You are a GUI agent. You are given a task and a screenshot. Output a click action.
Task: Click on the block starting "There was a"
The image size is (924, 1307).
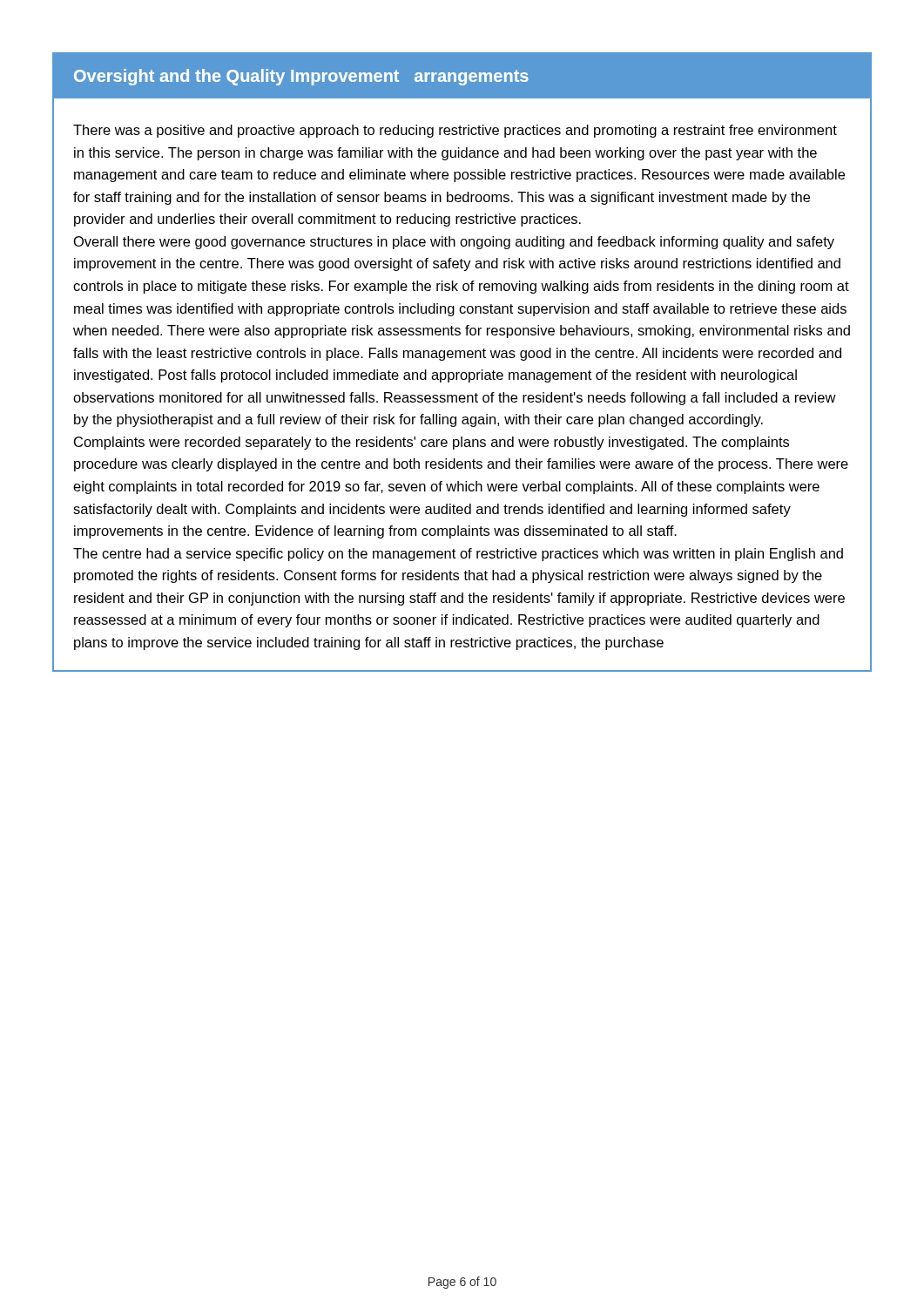tap(462, 175)
